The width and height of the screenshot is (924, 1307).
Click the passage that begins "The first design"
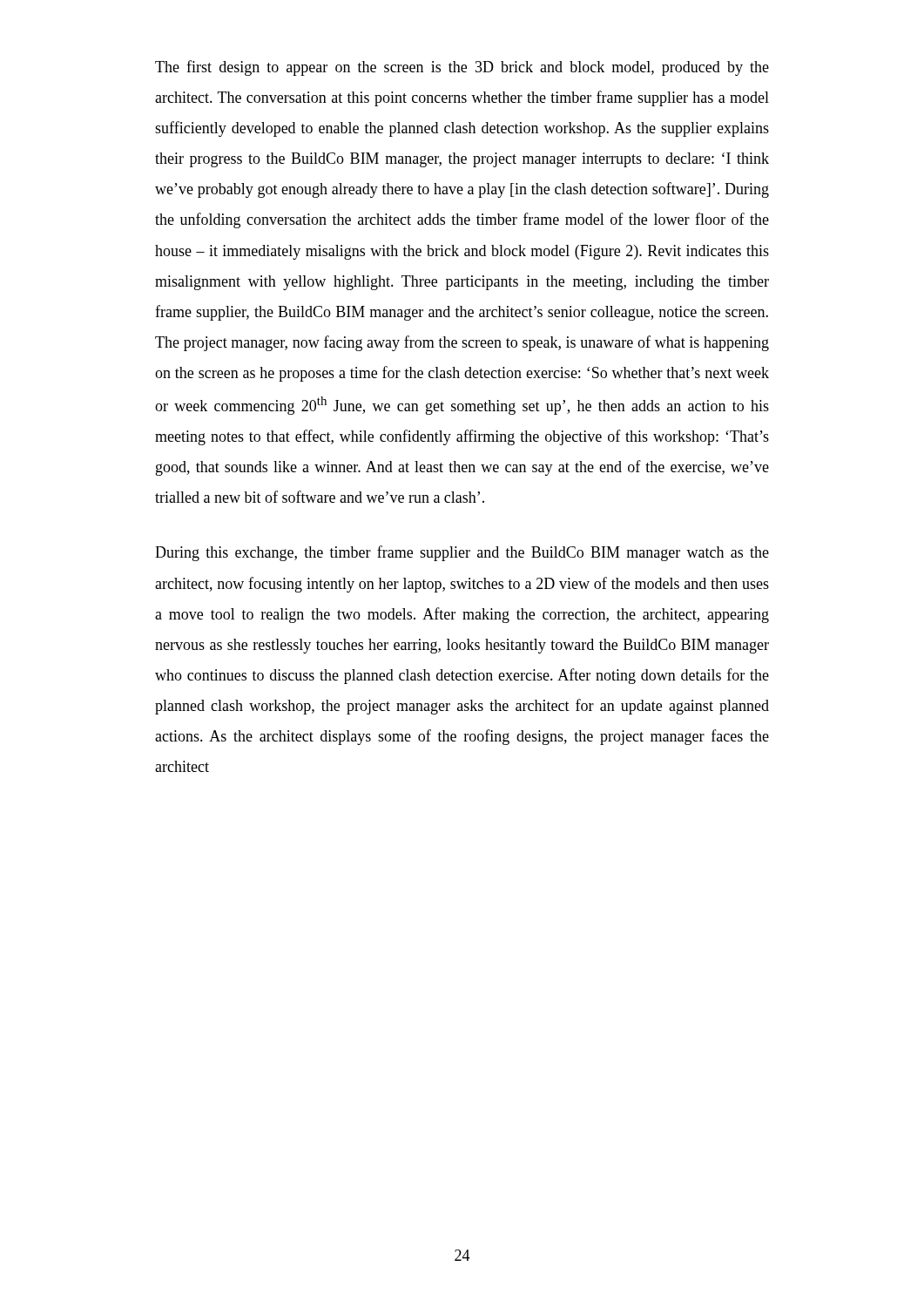[x=462, y=282]
